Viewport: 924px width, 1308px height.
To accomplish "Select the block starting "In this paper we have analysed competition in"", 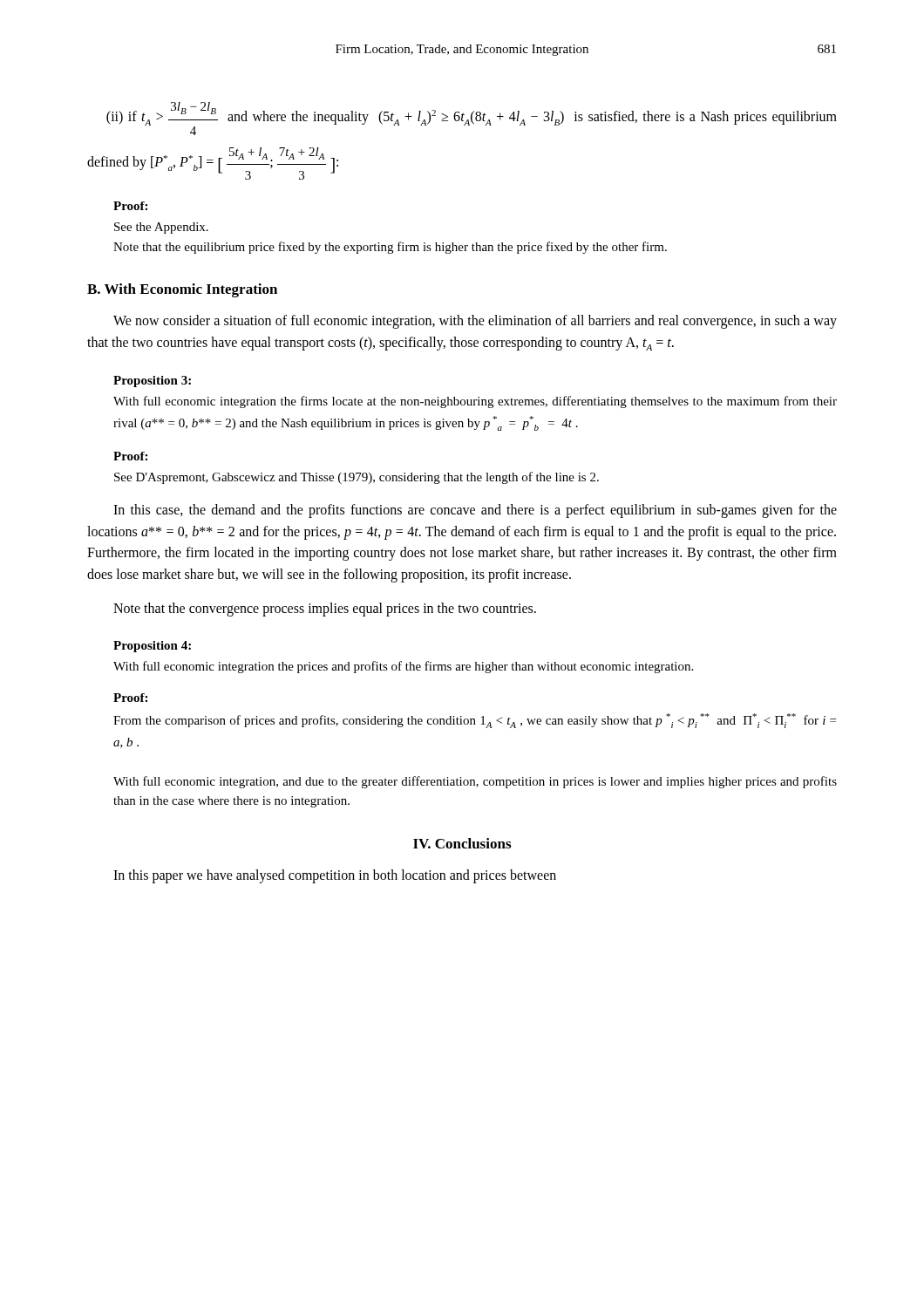I will click(335, 875).
